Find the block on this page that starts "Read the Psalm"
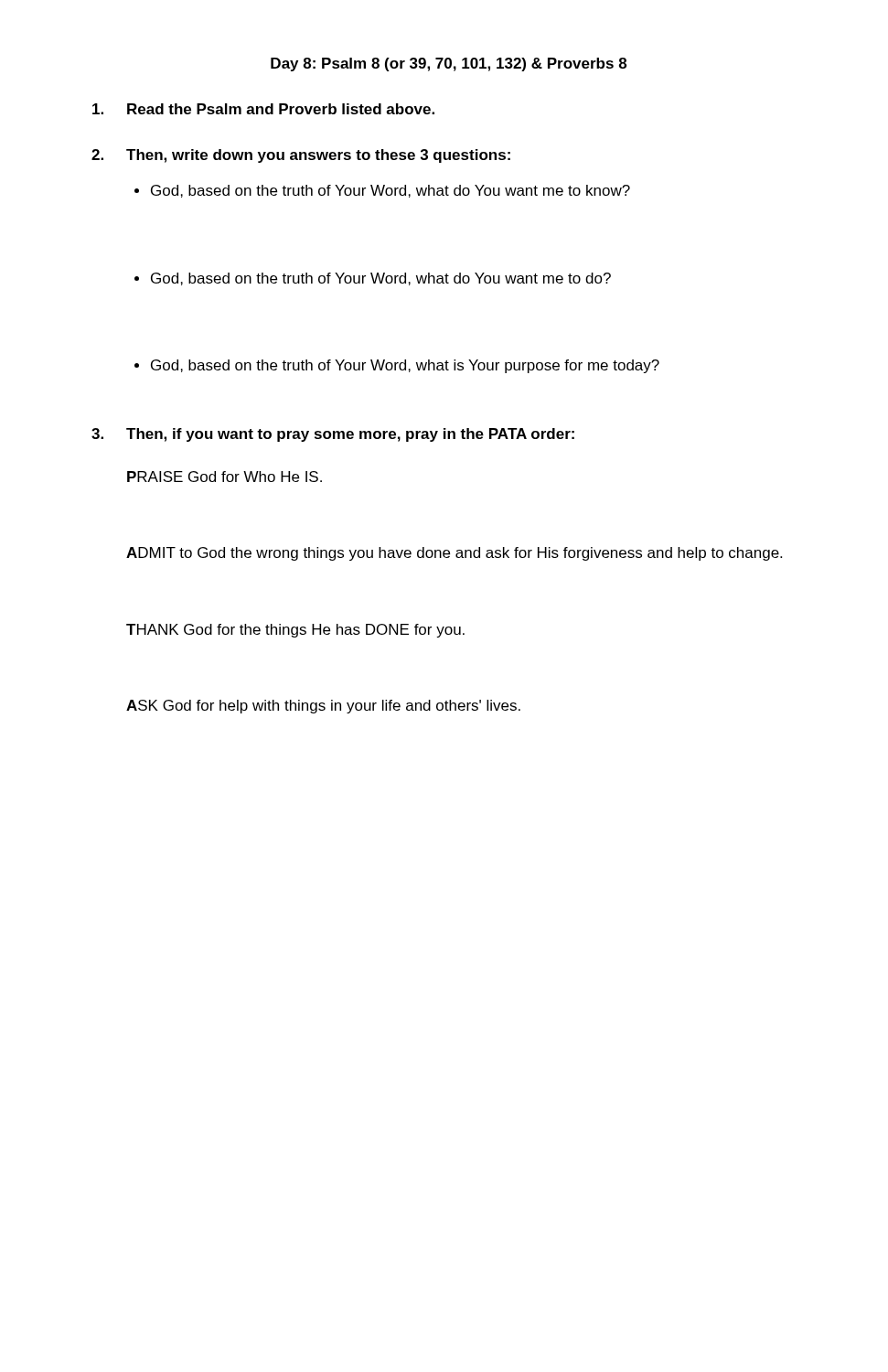 pos(263,109)
